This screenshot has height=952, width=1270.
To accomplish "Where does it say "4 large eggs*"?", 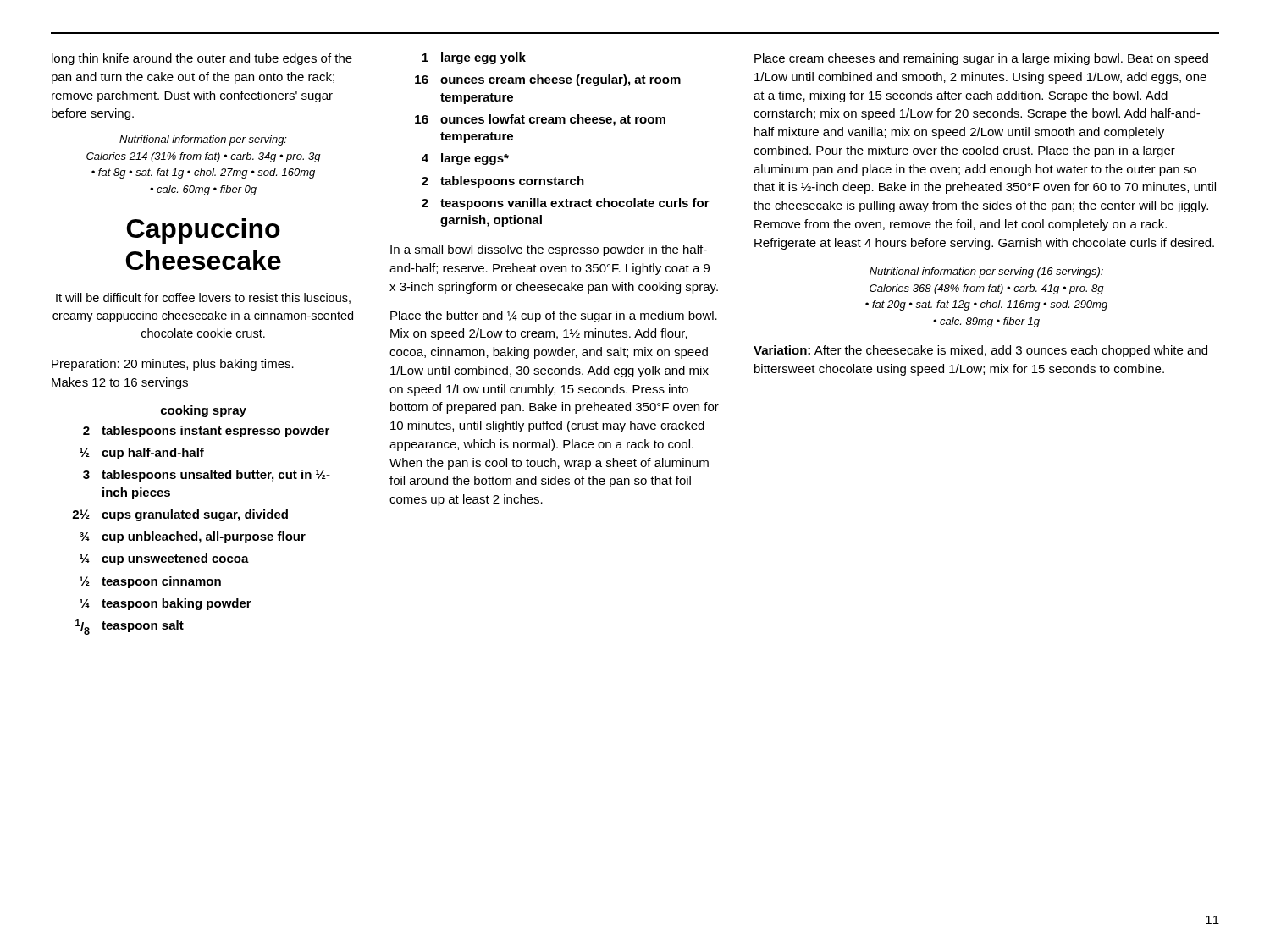I will (465, 159).
